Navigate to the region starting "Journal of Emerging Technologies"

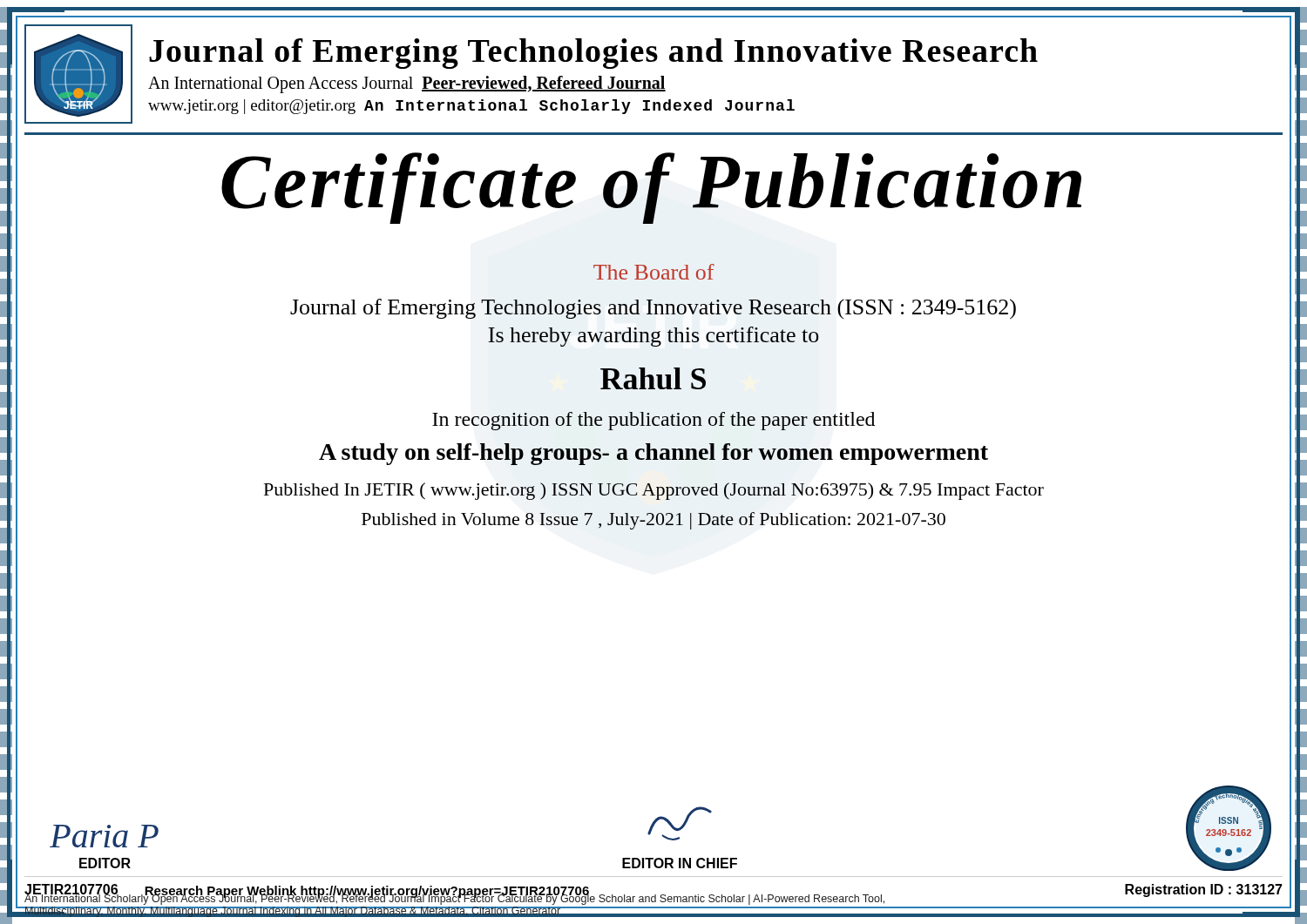(654, 307)
